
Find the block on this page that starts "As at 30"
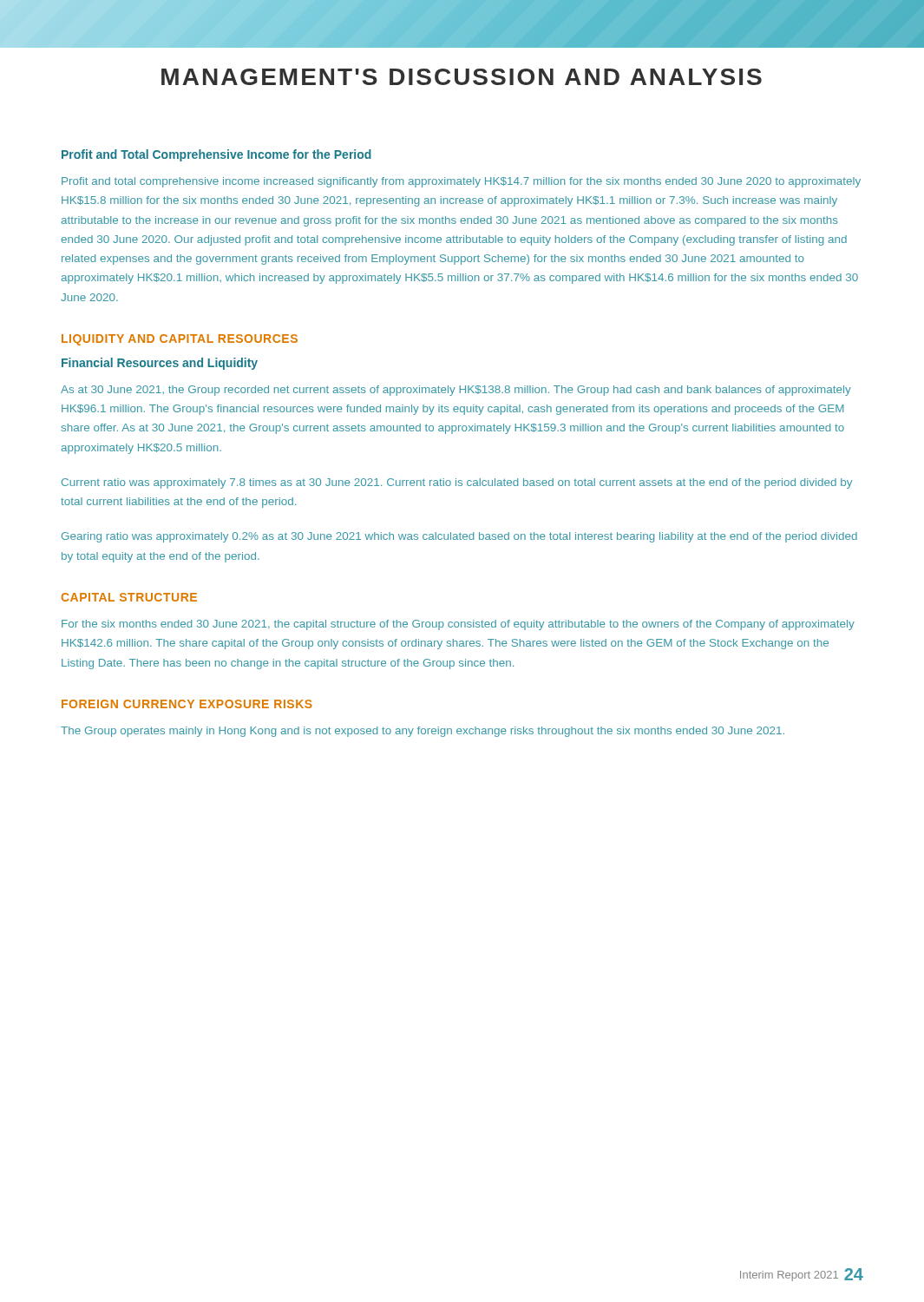coord(462,419)
